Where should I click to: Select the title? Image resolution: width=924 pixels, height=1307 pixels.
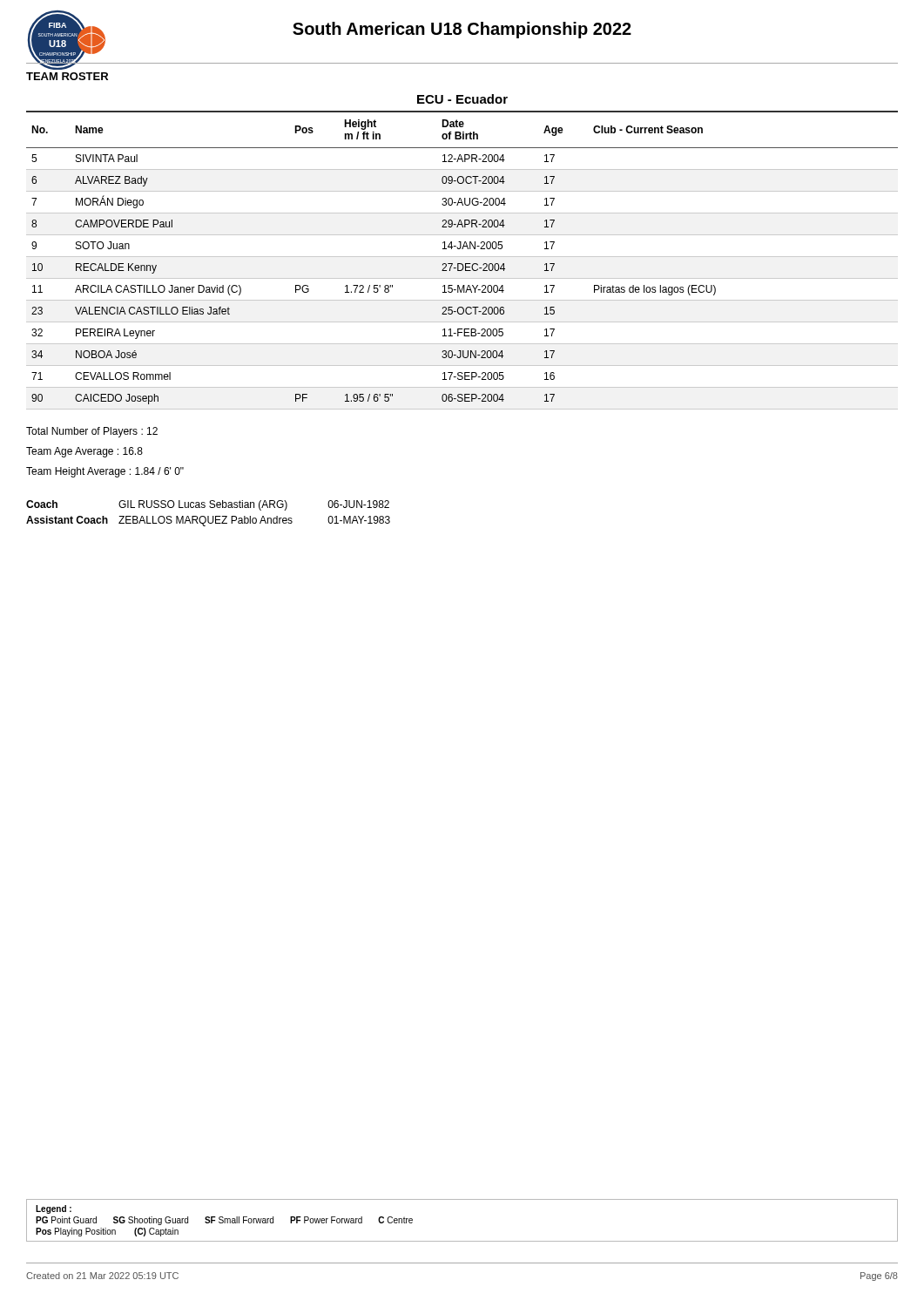(462, 99)
